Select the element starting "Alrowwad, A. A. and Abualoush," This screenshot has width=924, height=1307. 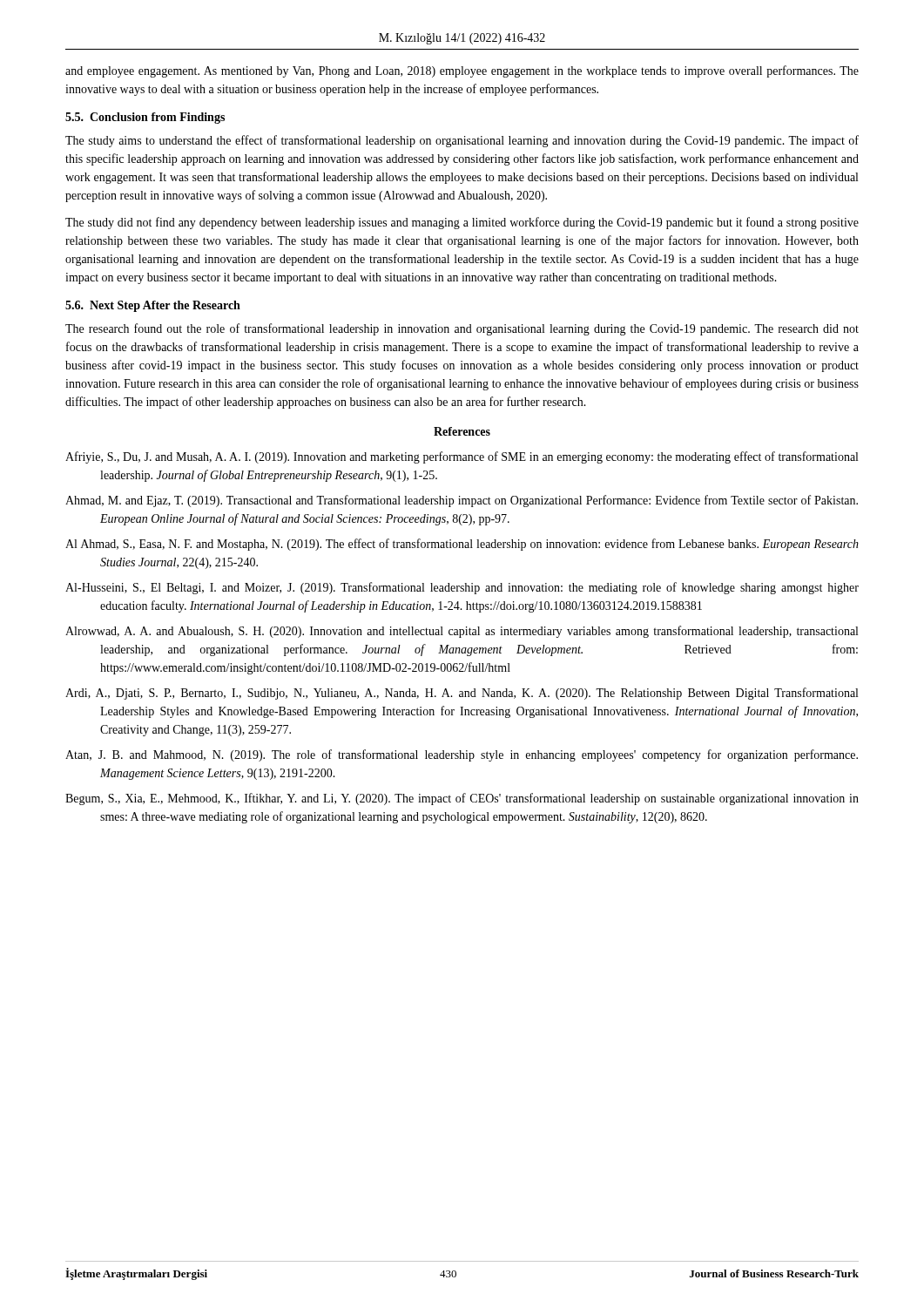click(462, 650)
